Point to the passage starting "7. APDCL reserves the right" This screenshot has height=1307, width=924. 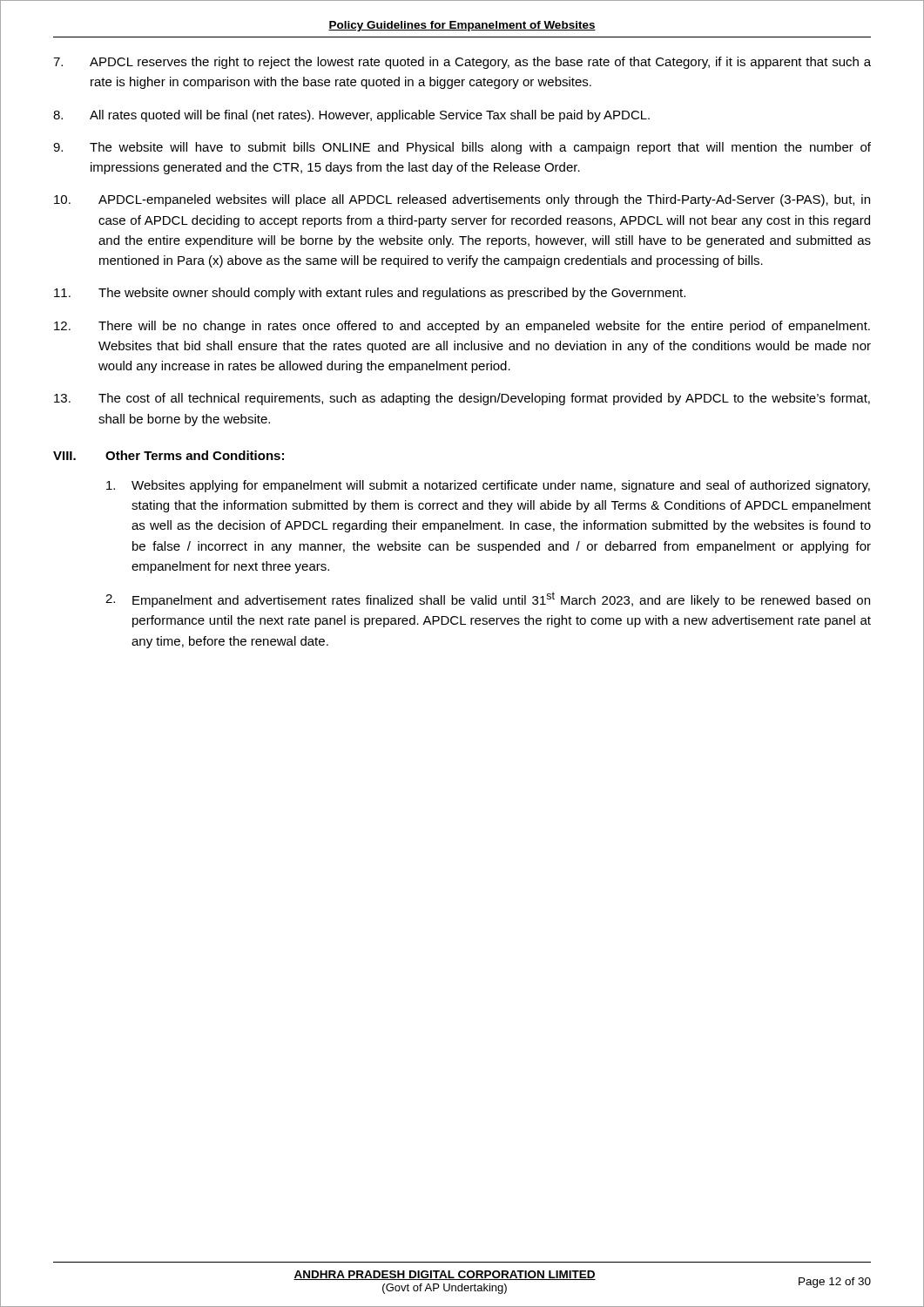(x=462, y=72)
